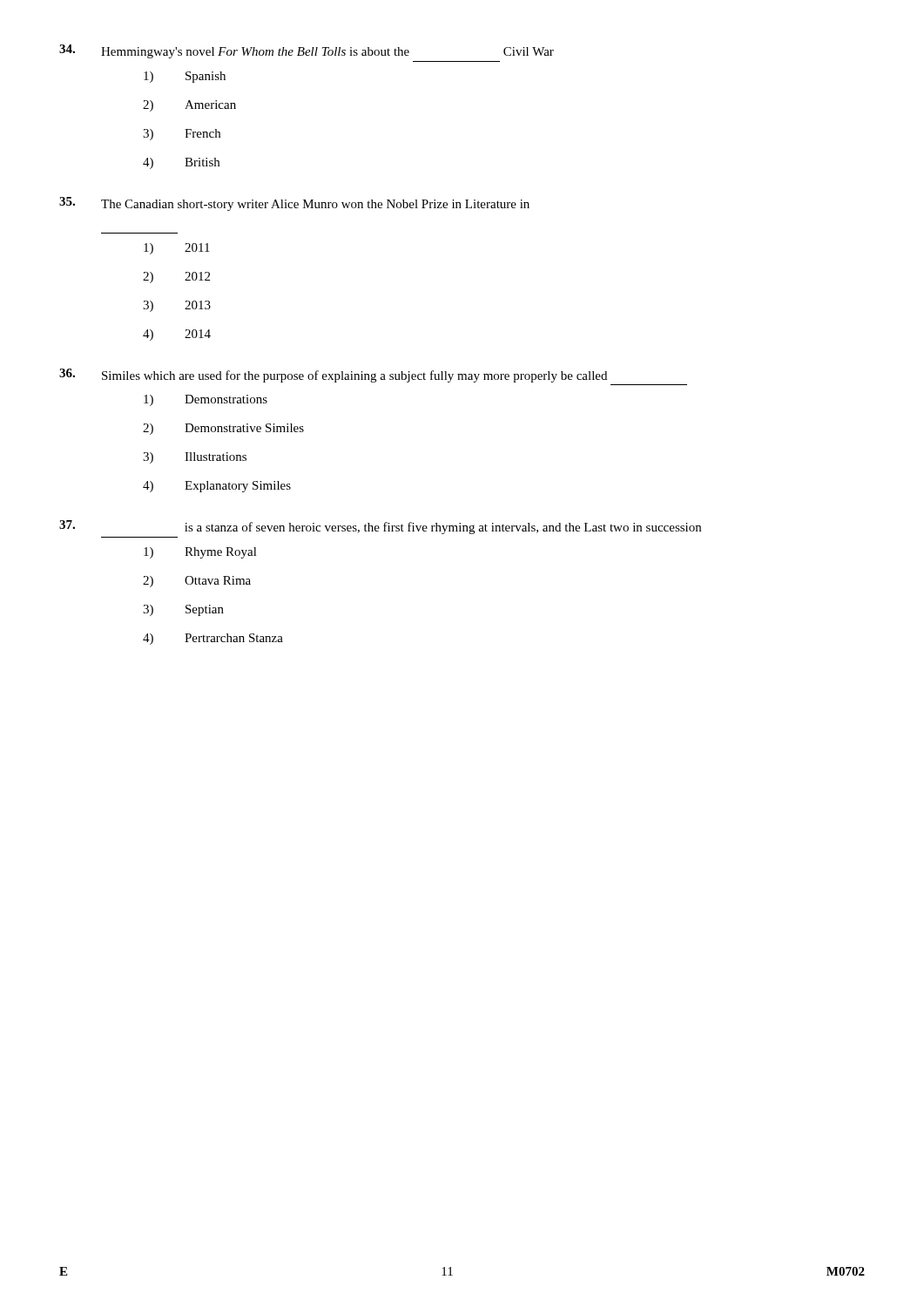Click where it says "2) Ottava Rima"
Viewport: 924px width, 1307px height.
point(197,582)
